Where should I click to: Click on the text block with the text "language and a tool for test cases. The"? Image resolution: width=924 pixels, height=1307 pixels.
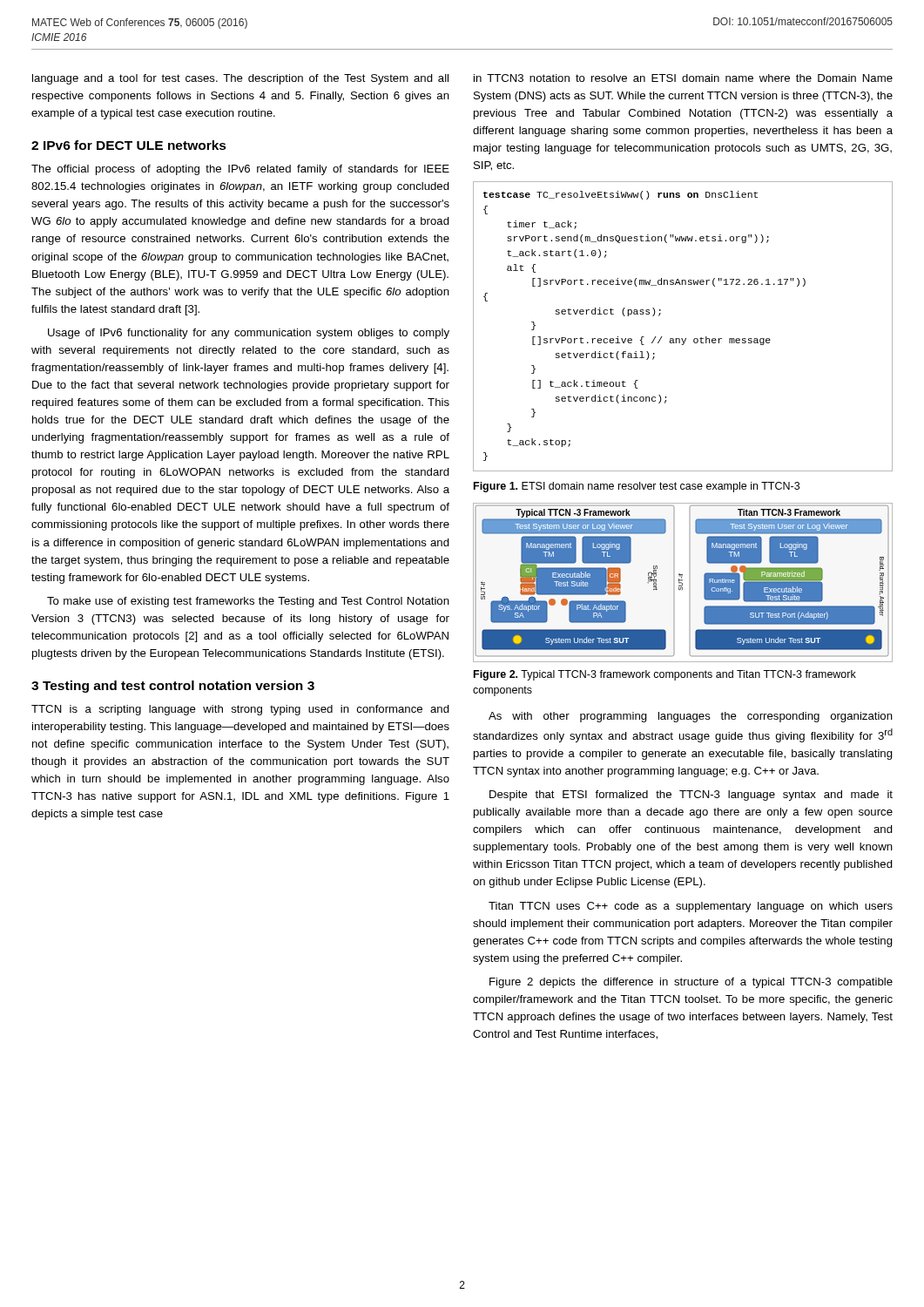click(240, 96)
